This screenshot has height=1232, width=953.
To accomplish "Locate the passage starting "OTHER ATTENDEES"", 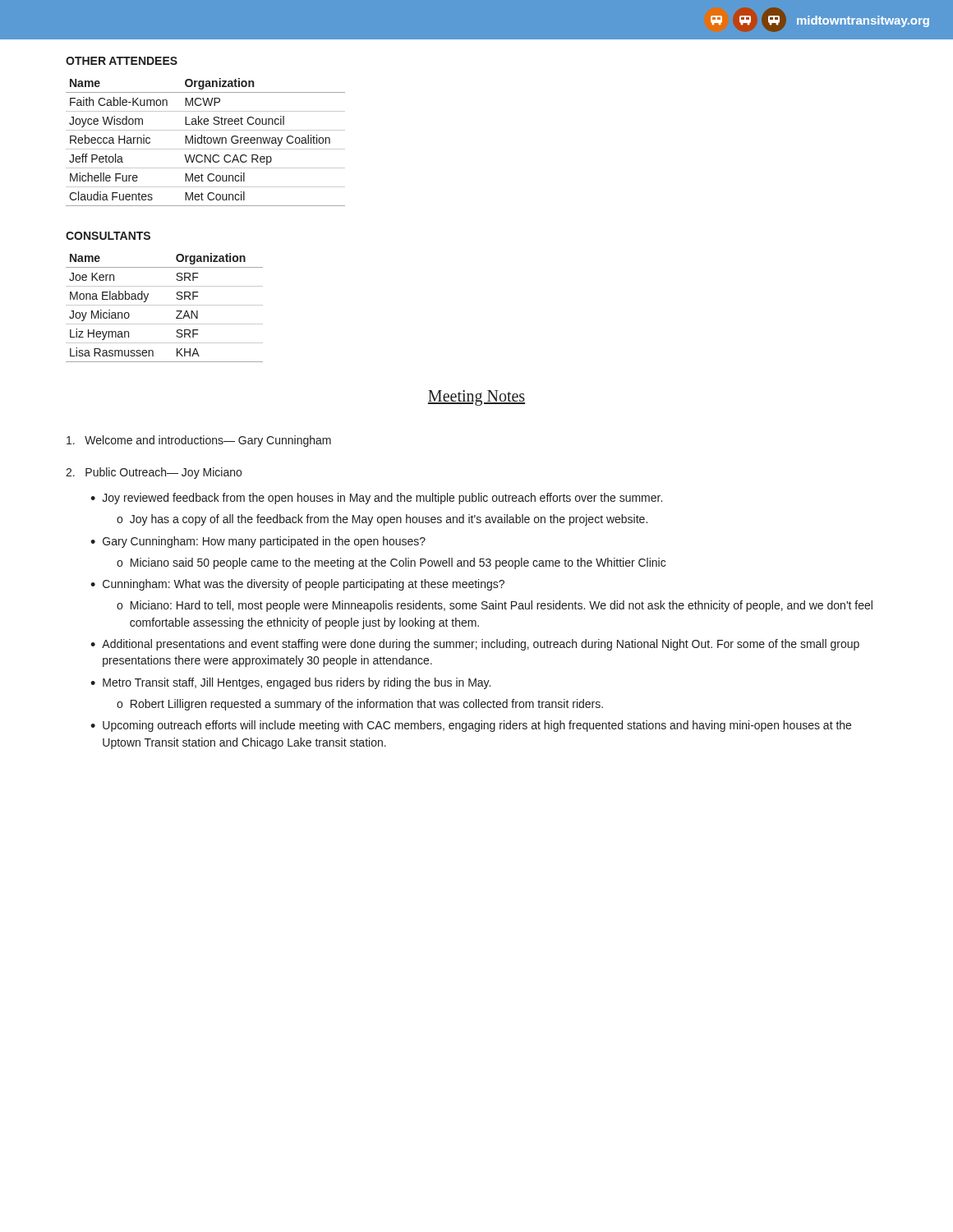I will tap(122, 61).
